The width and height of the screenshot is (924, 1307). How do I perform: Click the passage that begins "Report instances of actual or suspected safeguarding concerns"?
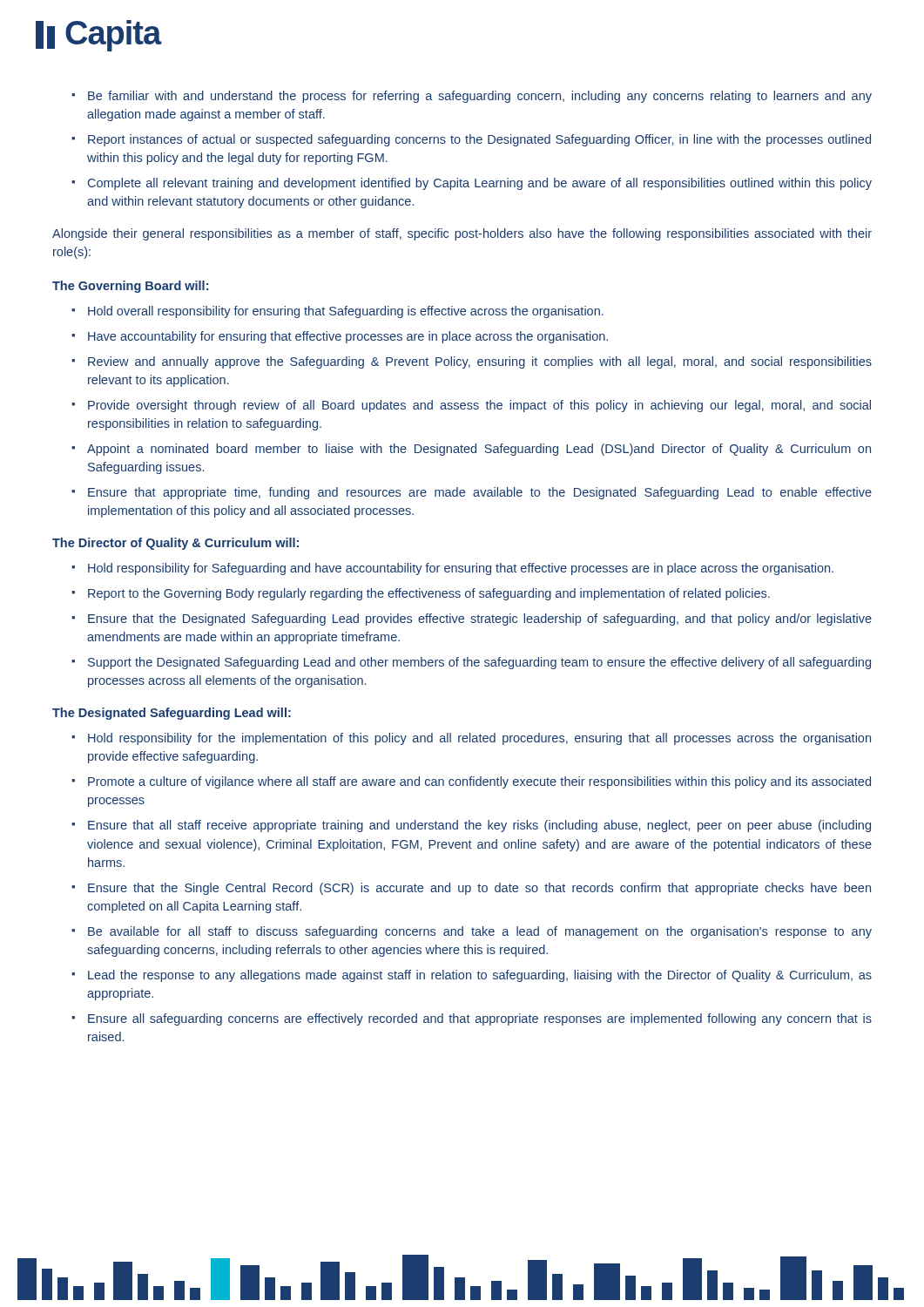pos(479,149)
